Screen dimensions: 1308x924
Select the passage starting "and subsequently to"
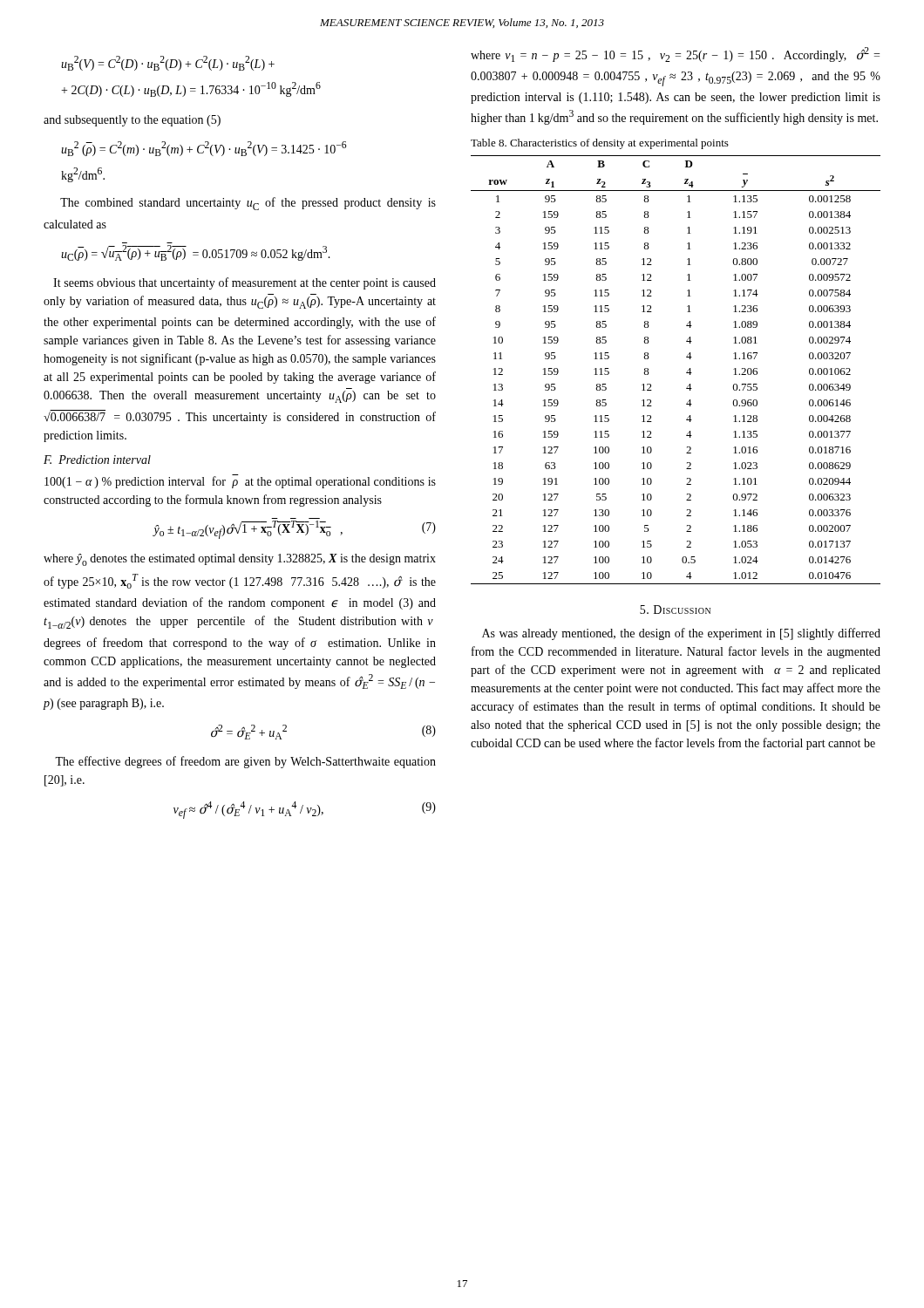(132, 121)
